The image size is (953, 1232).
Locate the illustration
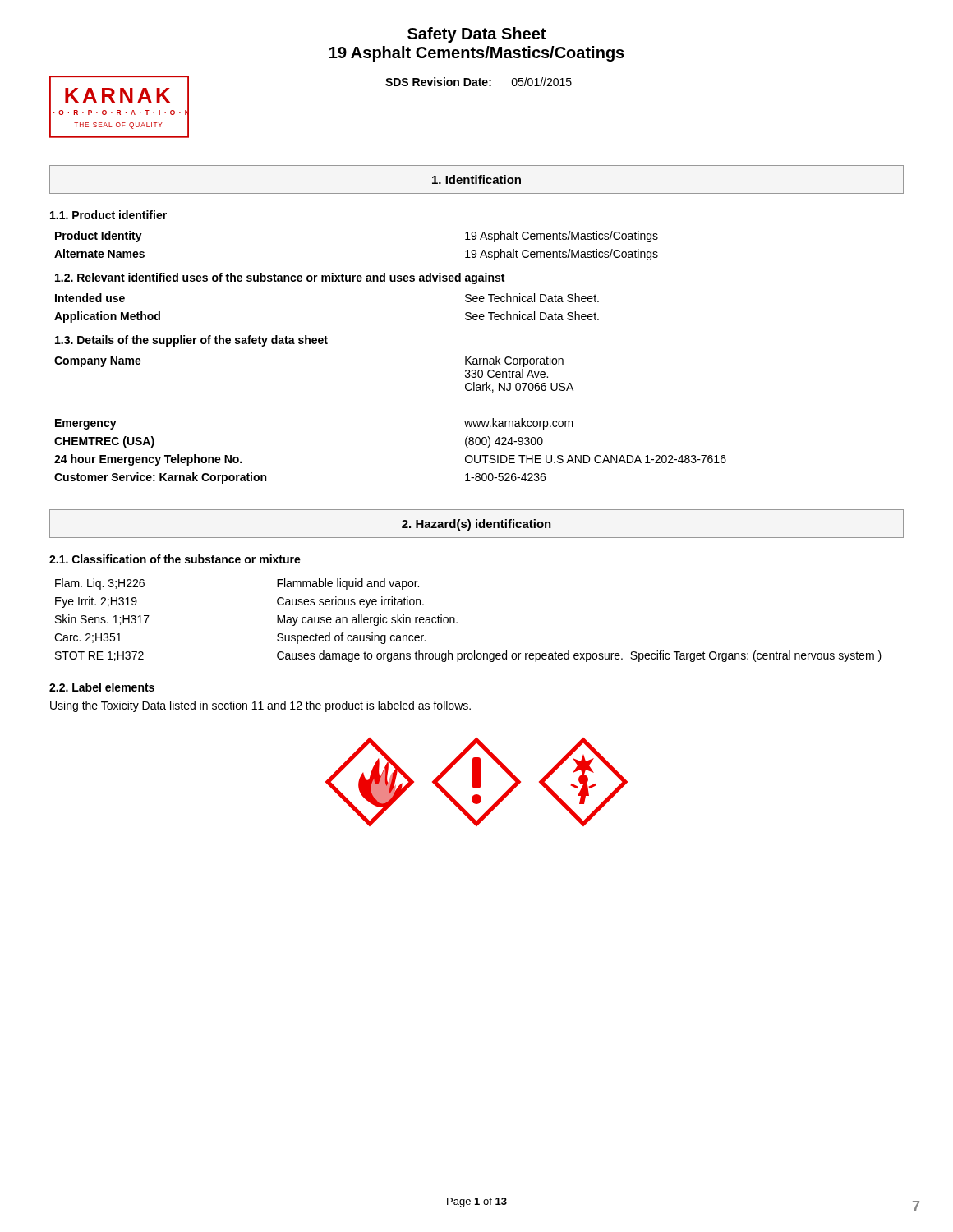point(476,782)
